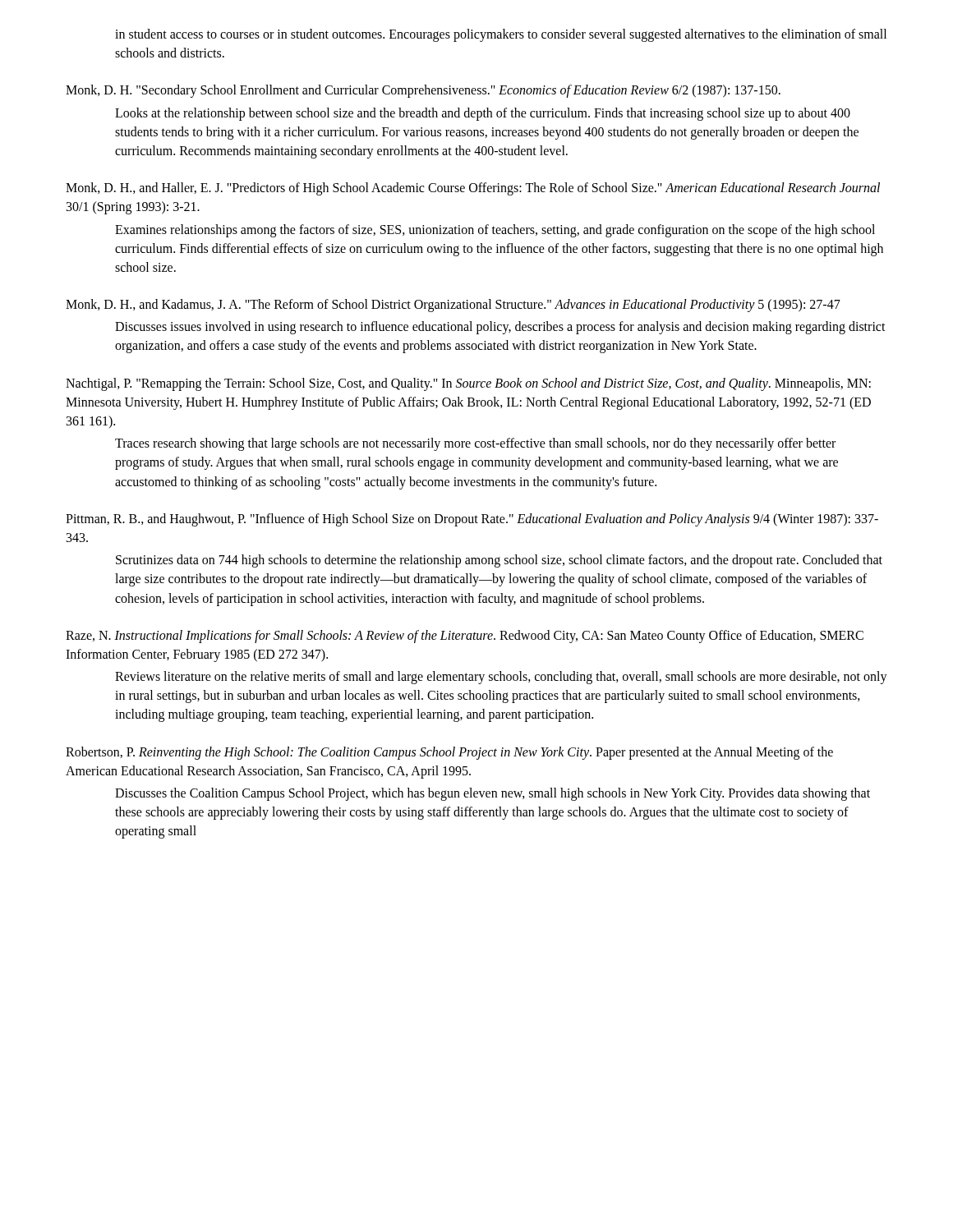The image size is (953, 1232).
Task: Point to the block beginning "in student access to courses"
Action: tap(501, 44)
